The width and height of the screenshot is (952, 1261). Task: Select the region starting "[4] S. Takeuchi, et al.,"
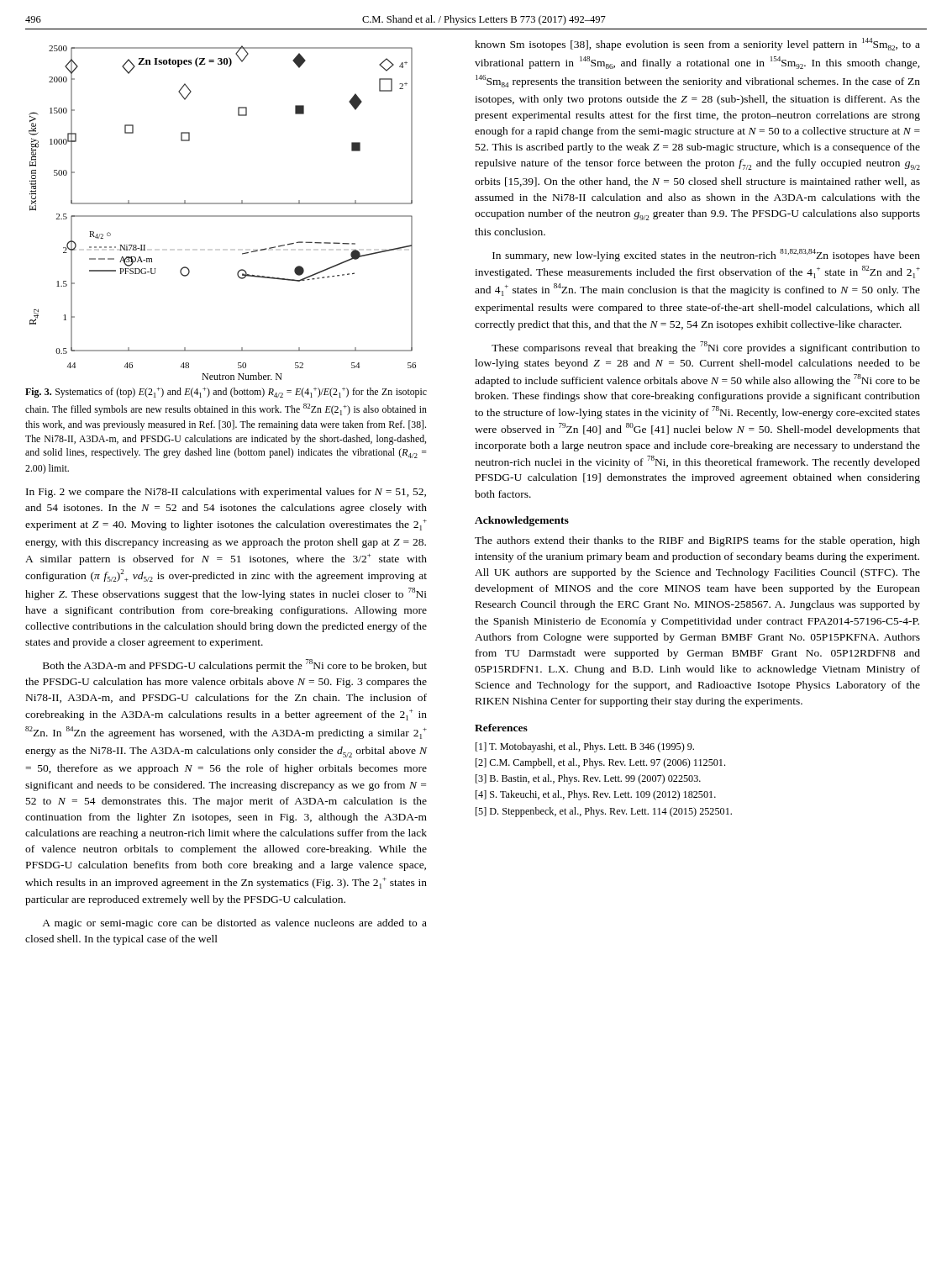[x=595, y=795]
